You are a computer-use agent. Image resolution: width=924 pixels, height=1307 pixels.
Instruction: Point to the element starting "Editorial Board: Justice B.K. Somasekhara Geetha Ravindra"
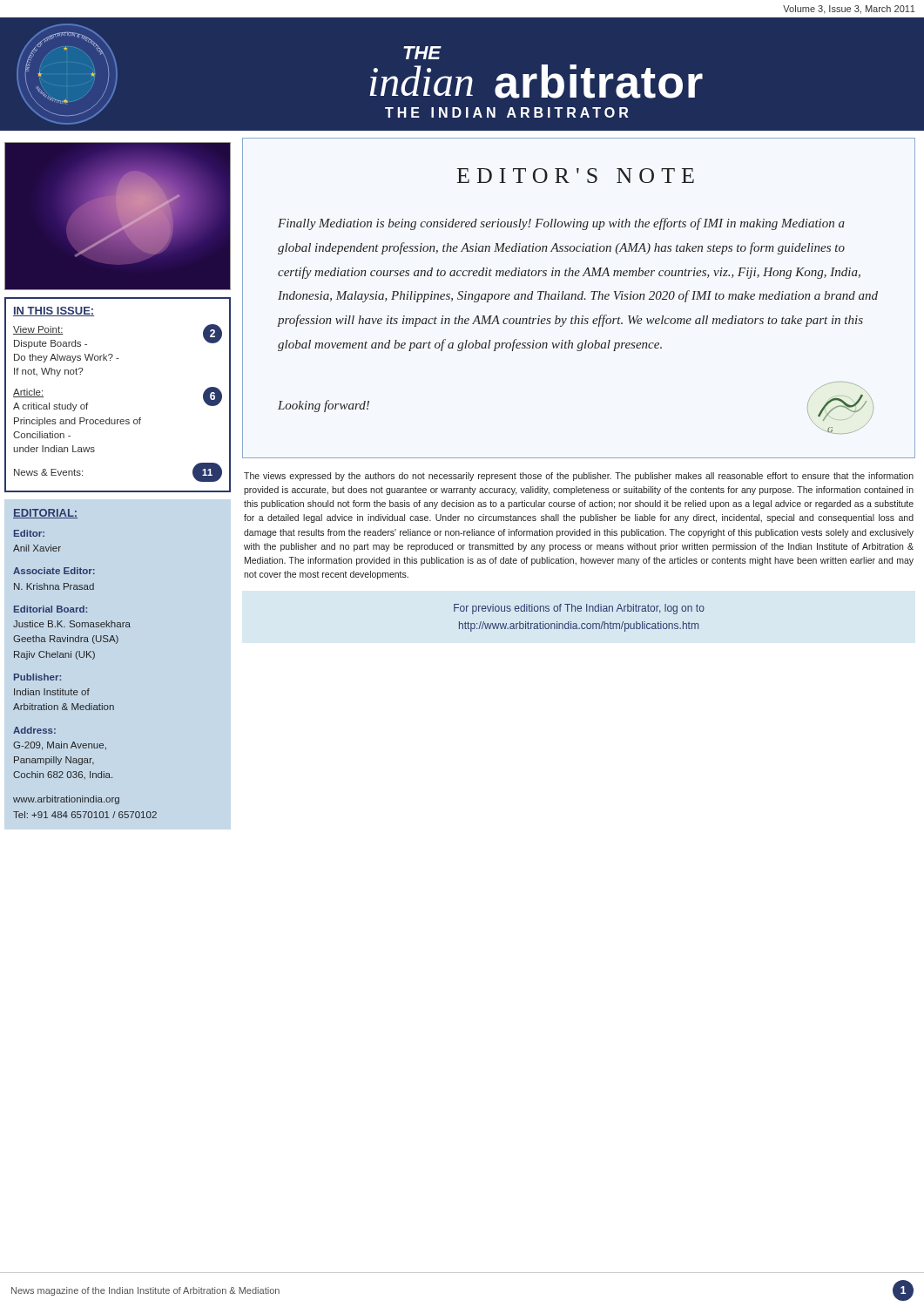(x=72, y=631)
